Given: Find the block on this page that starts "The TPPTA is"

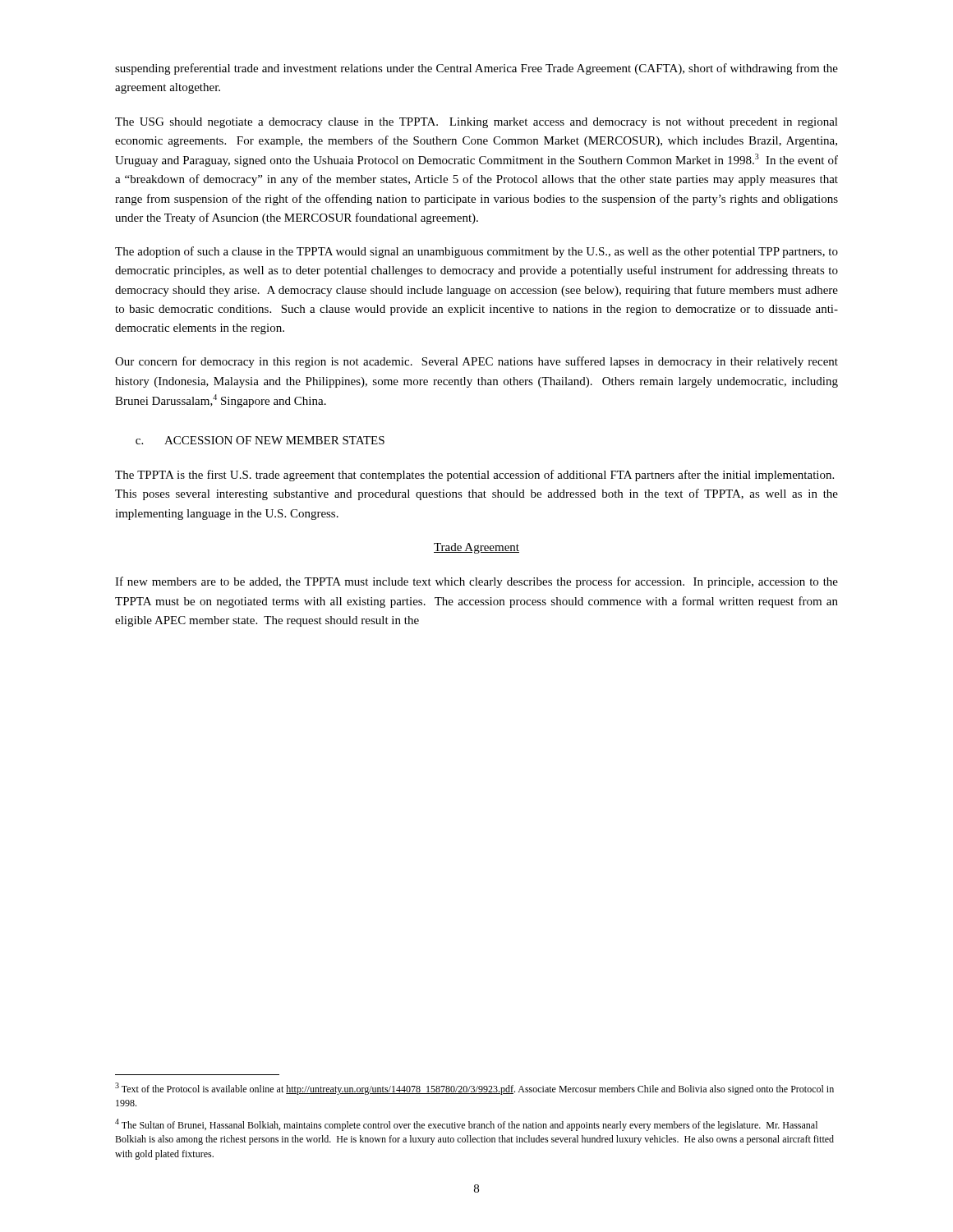Looking at the screenshot, I should (x=476, y=494).
